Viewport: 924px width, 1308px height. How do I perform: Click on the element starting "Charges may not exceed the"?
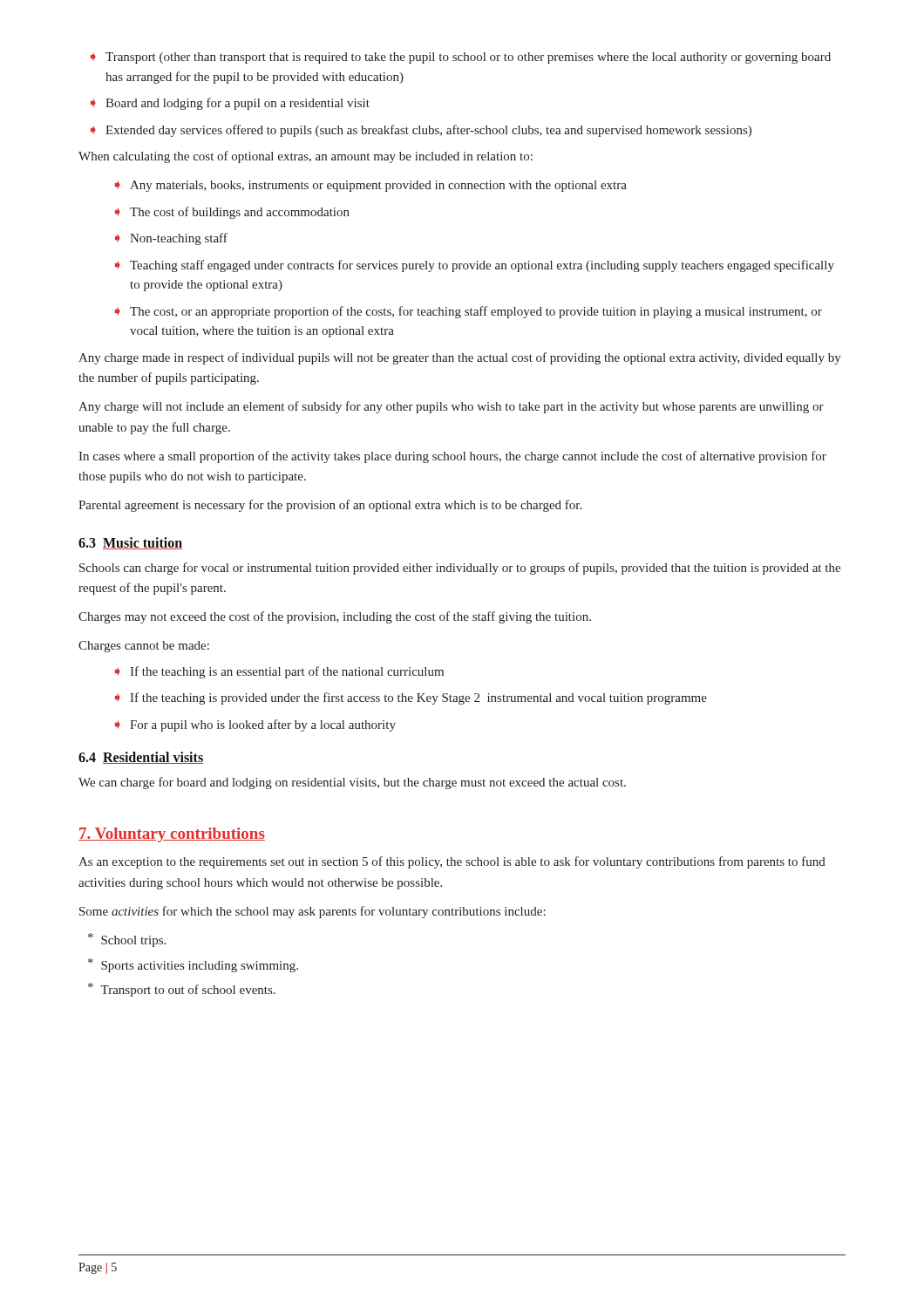[335, 617]
